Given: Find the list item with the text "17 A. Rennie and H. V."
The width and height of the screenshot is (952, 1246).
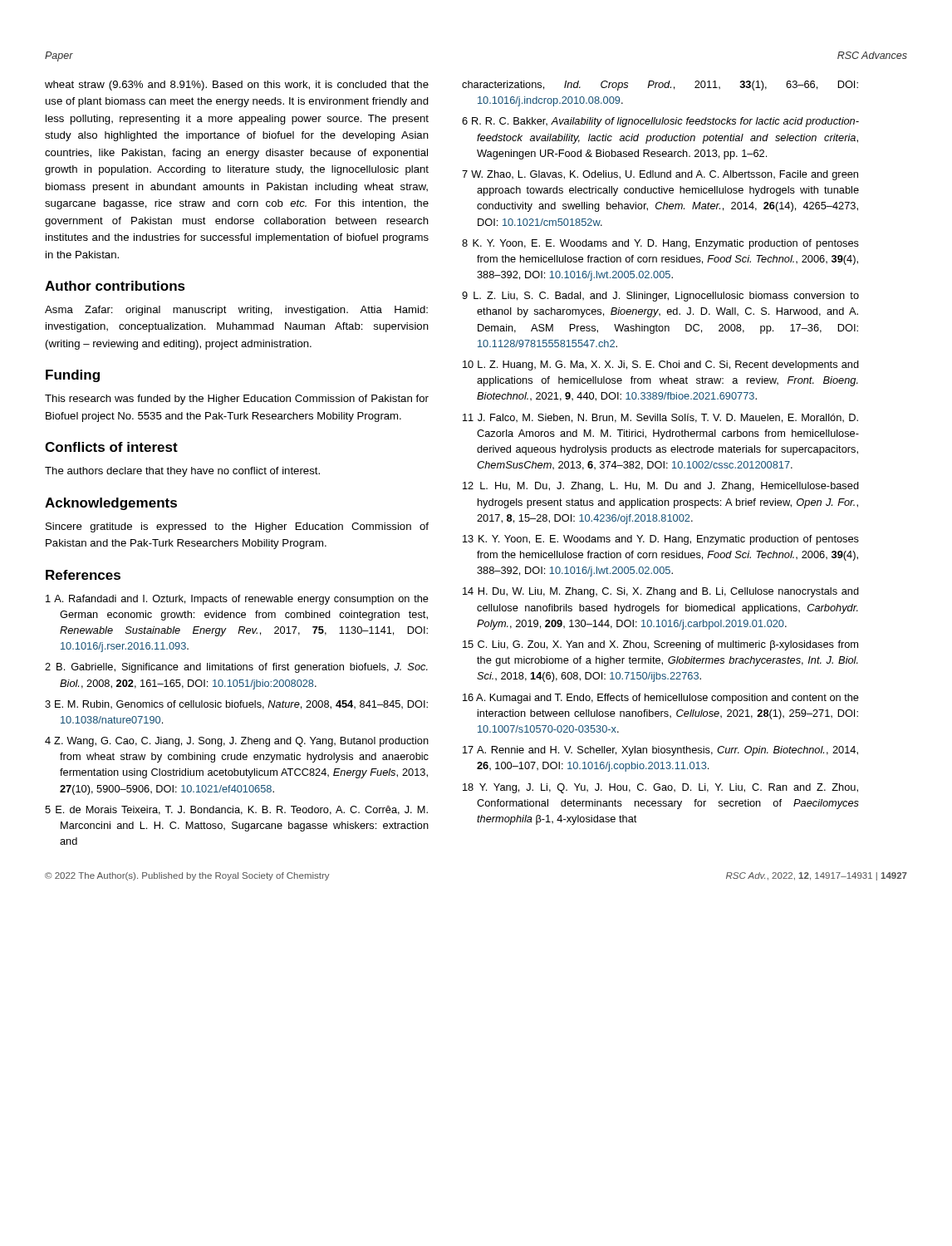Looking at the screenshot, I should click(x=660, y=758).
